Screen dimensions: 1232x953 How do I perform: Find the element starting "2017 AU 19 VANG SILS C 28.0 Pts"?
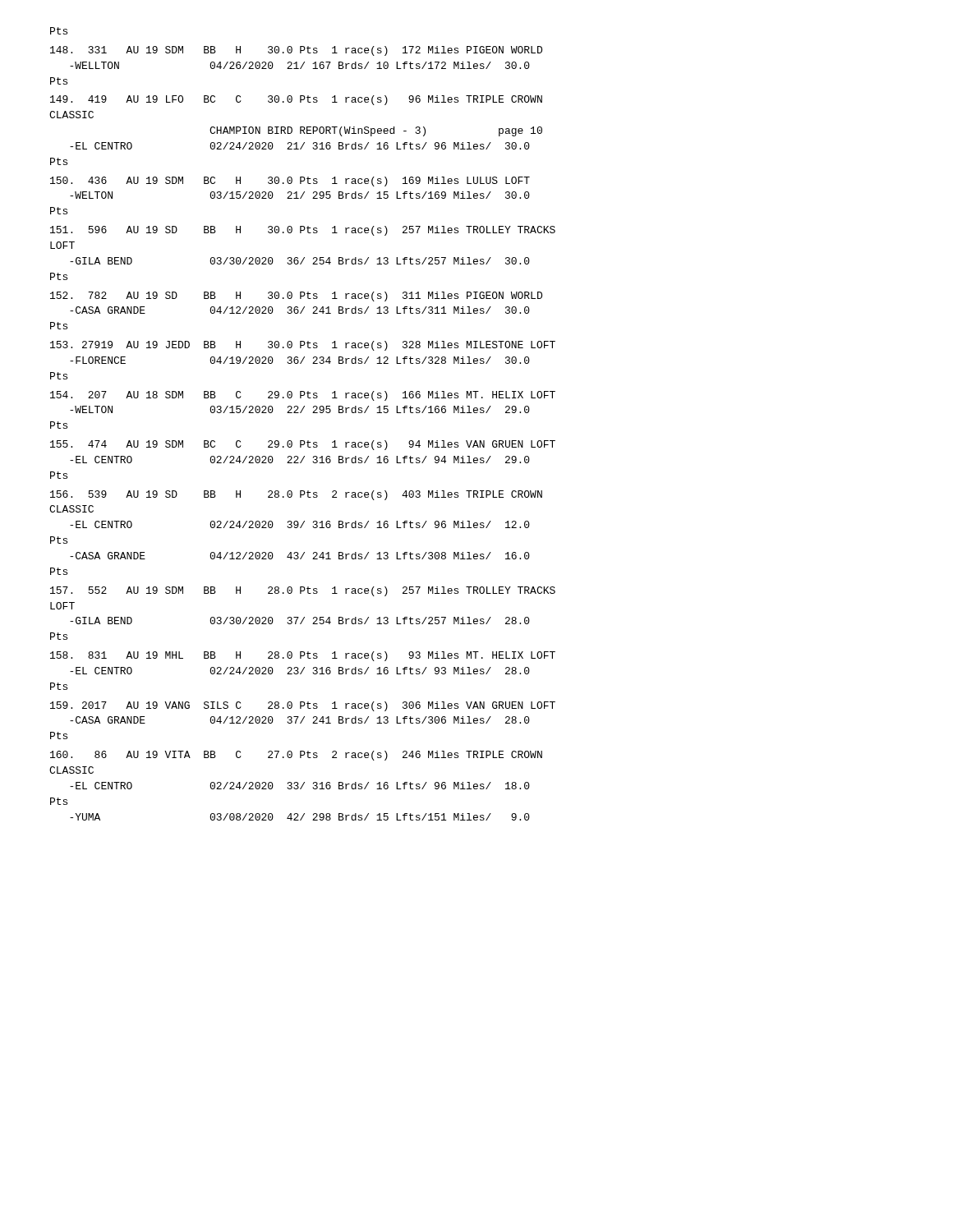302,721
